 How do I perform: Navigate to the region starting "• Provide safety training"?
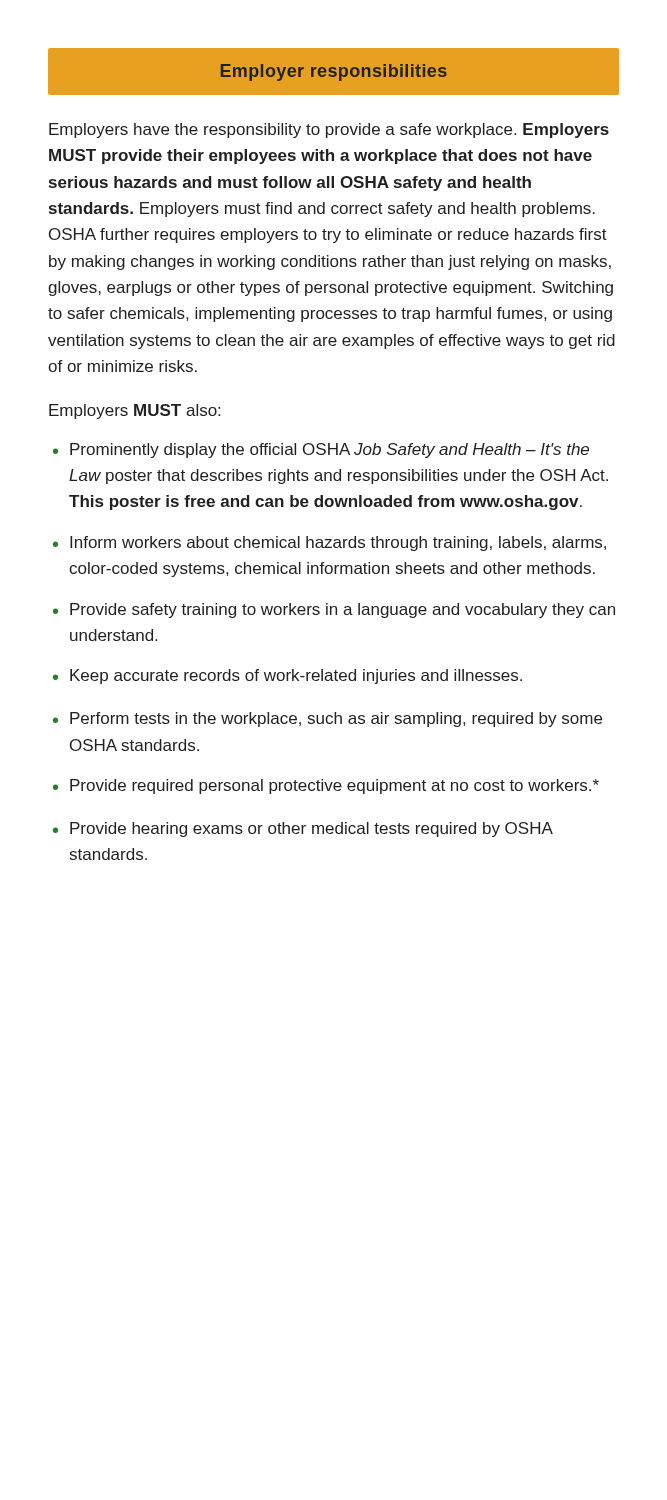click(x=336, y=623)
